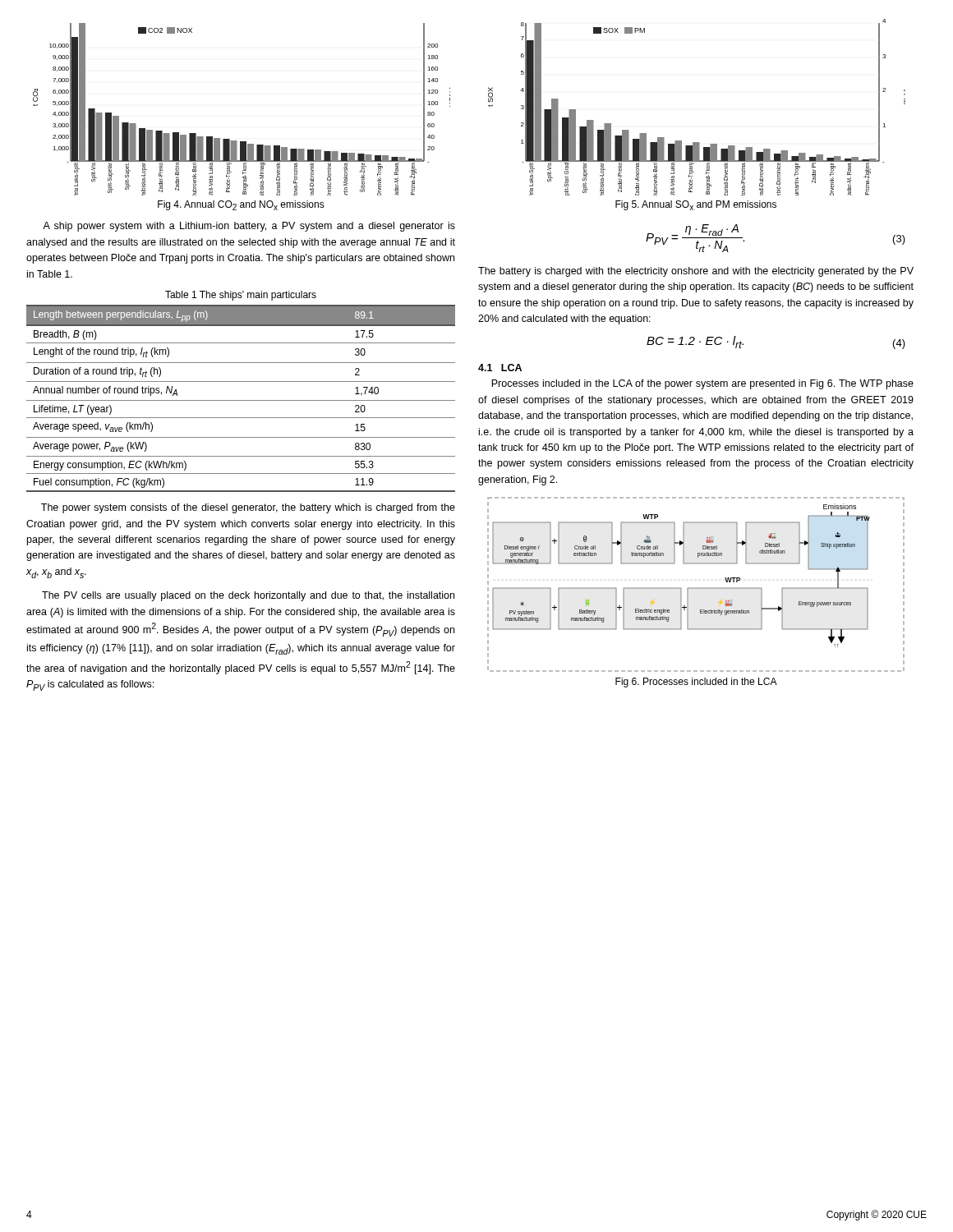The height and width of the screenshot is (1232, 953).
Task: Find the block on this page that starts "The battery is charged"
Action: click(x=696, y=295)
